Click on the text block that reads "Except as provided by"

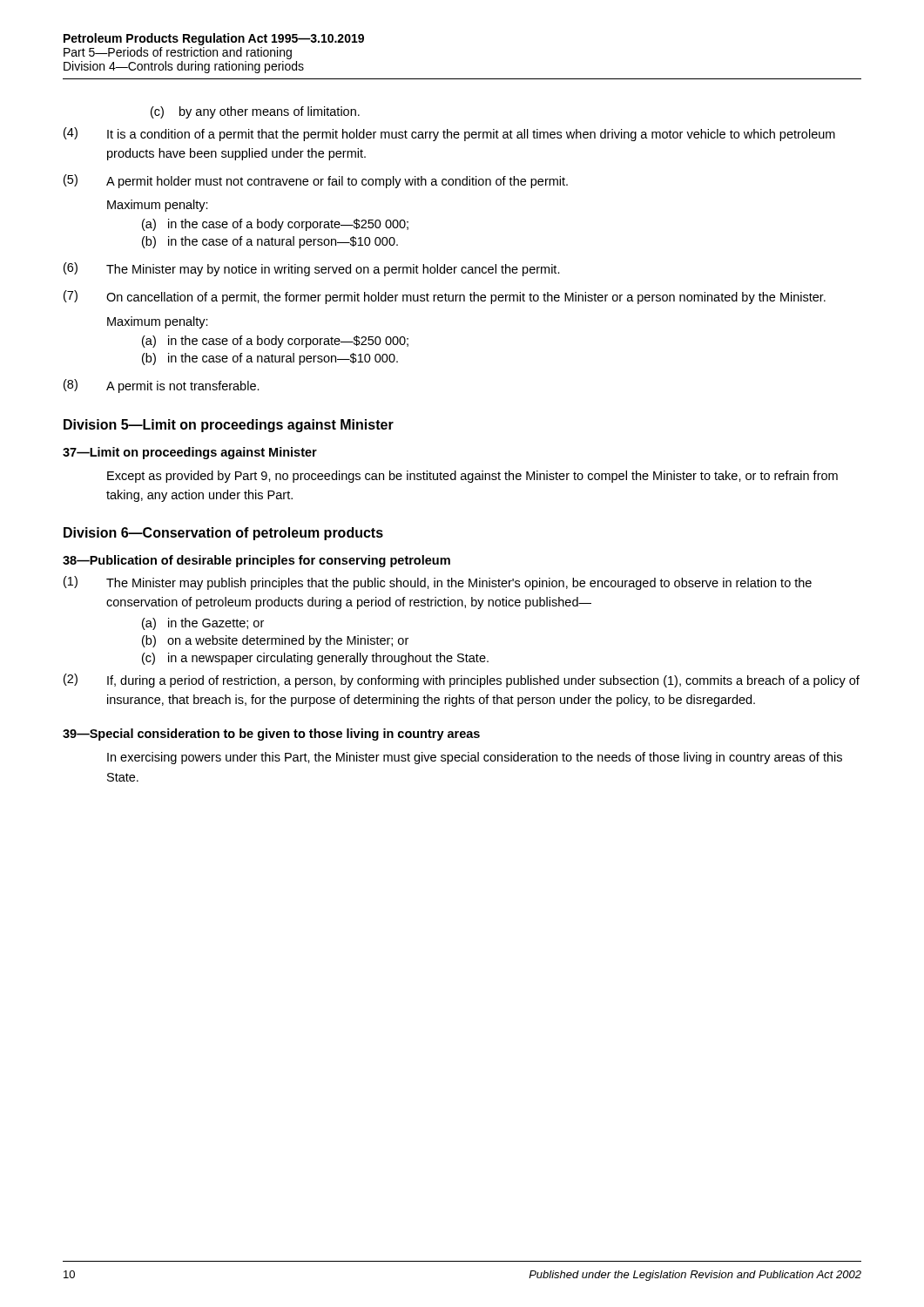point(472,485)
